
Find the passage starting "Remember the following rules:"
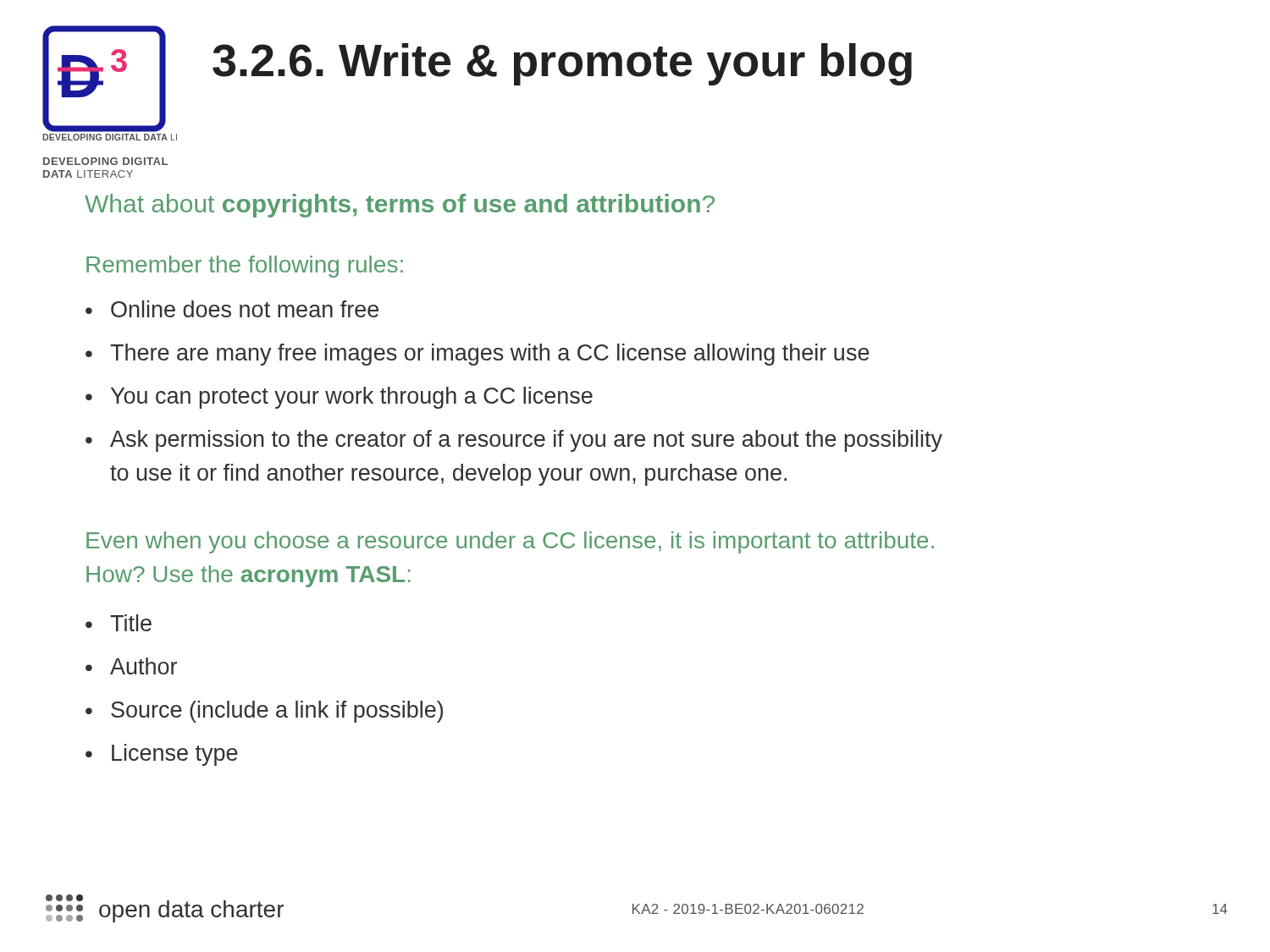click(245, 264)
